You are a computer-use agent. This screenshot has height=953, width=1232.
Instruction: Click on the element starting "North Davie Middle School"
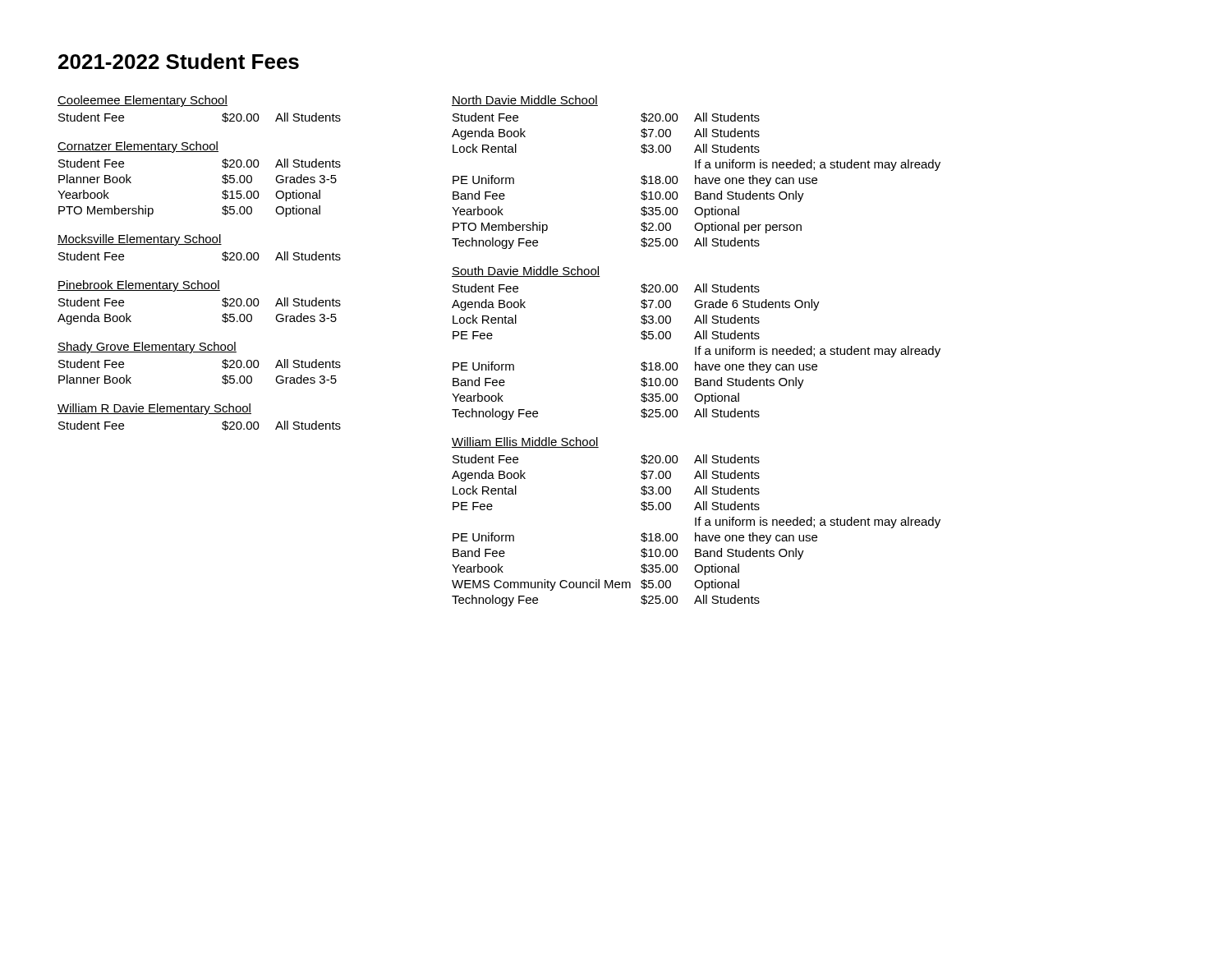525,100
